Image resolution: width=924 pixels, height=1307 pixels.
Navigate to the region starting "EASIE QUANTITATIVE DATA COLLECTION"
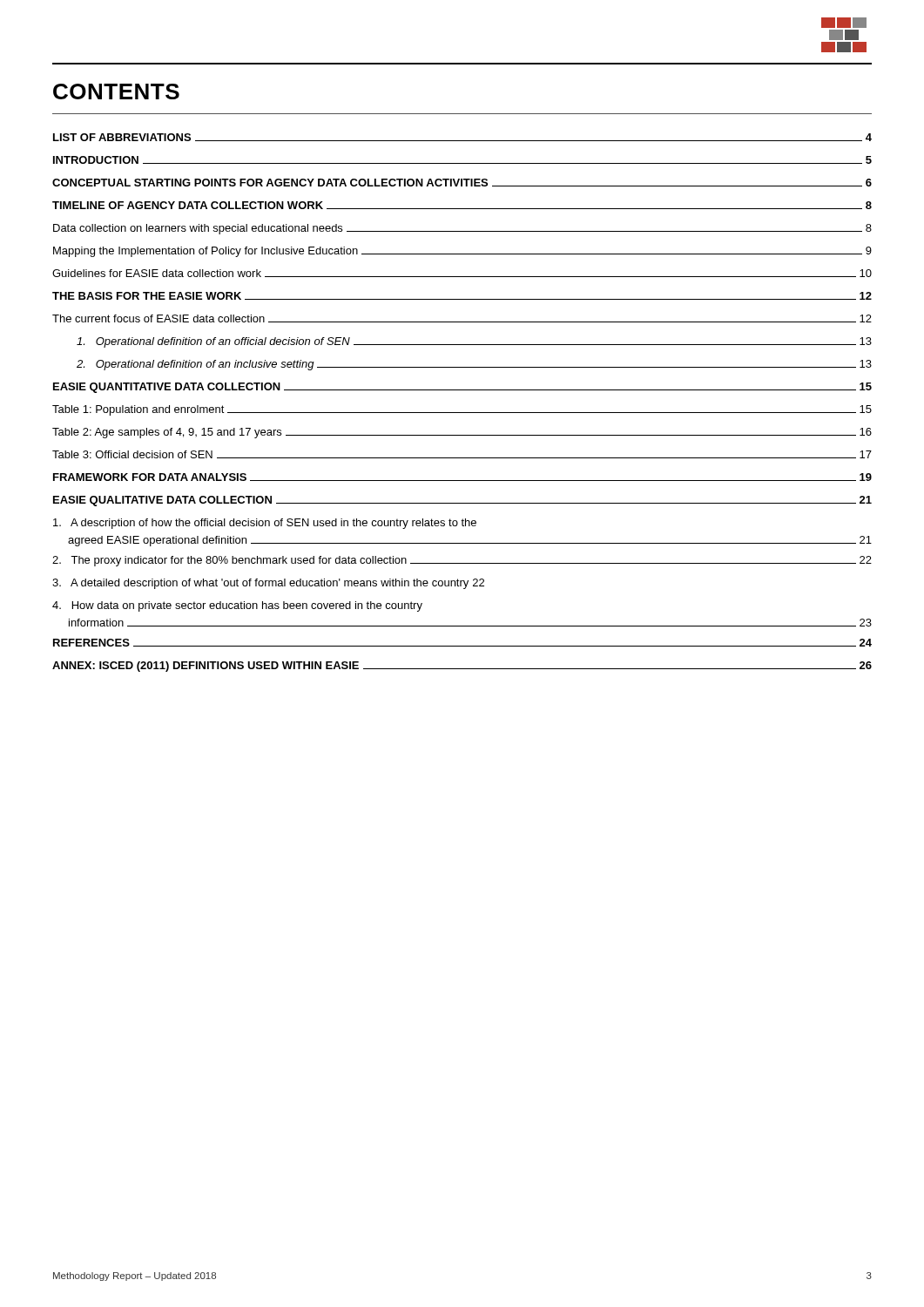click(462, 389)
